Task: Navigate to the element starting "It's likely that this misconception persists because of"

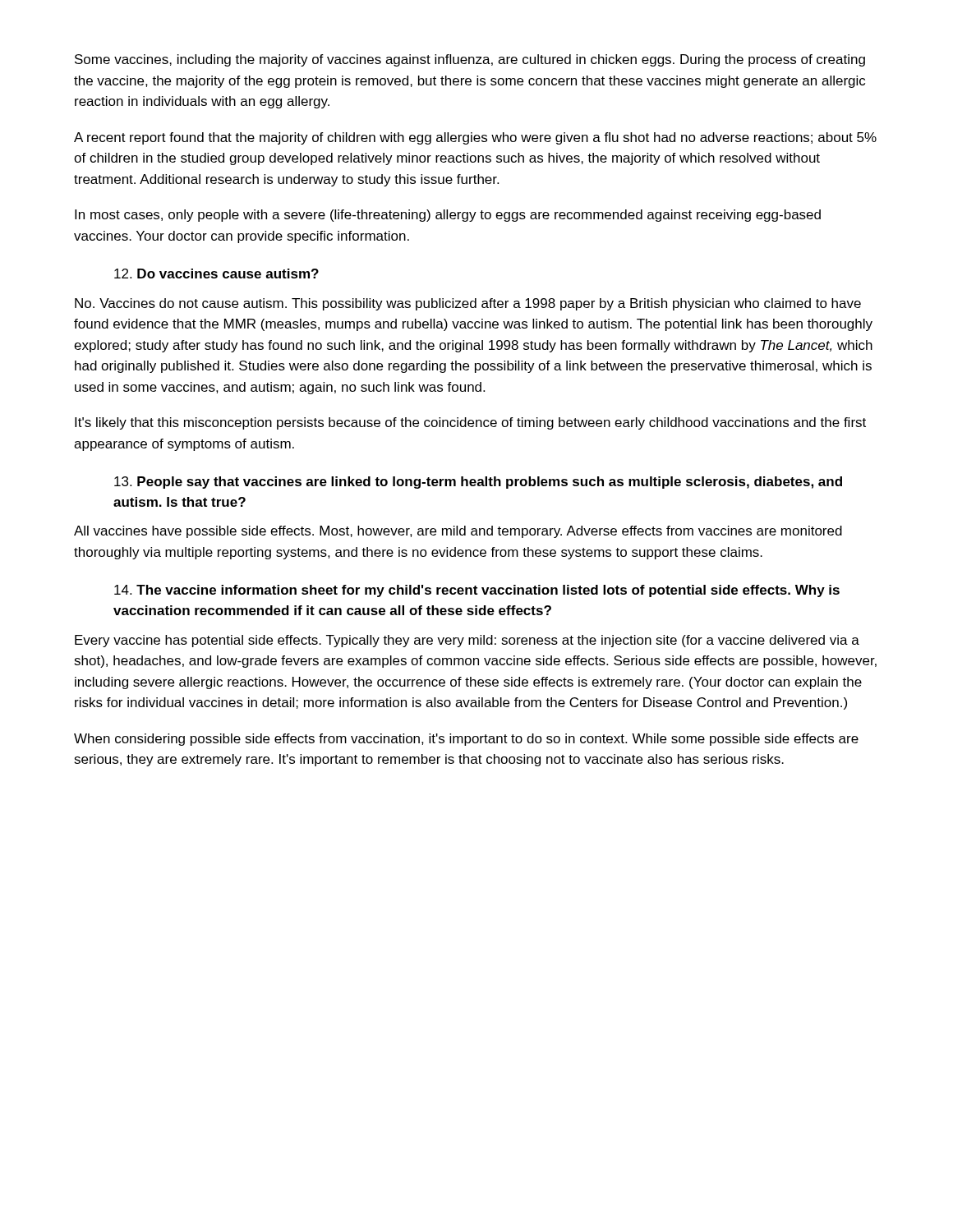Action: [470, 433]
